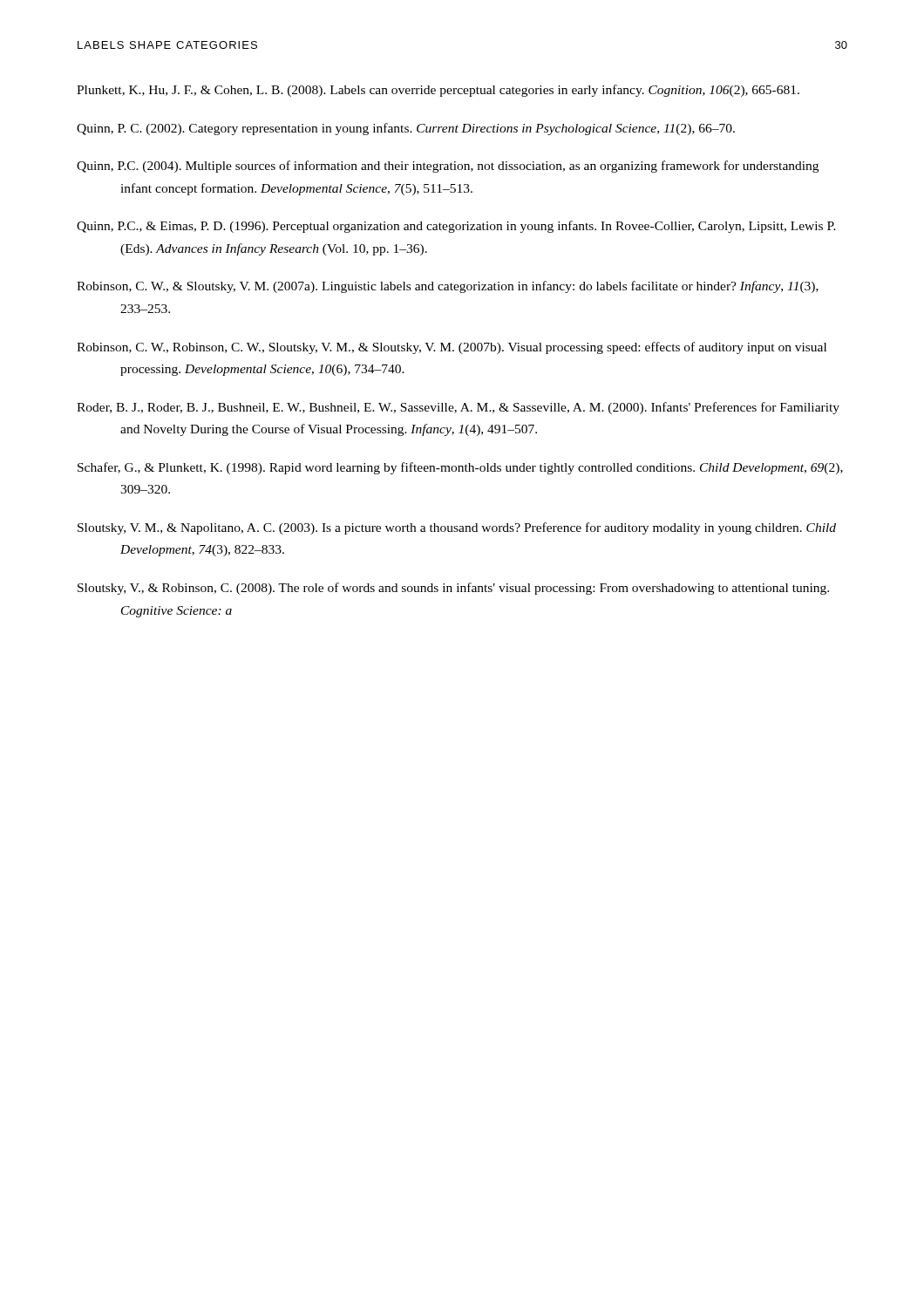
Task: Click on the list item with the text "Quinn, P. C. (2002). Category"
Action: point(406,127)
